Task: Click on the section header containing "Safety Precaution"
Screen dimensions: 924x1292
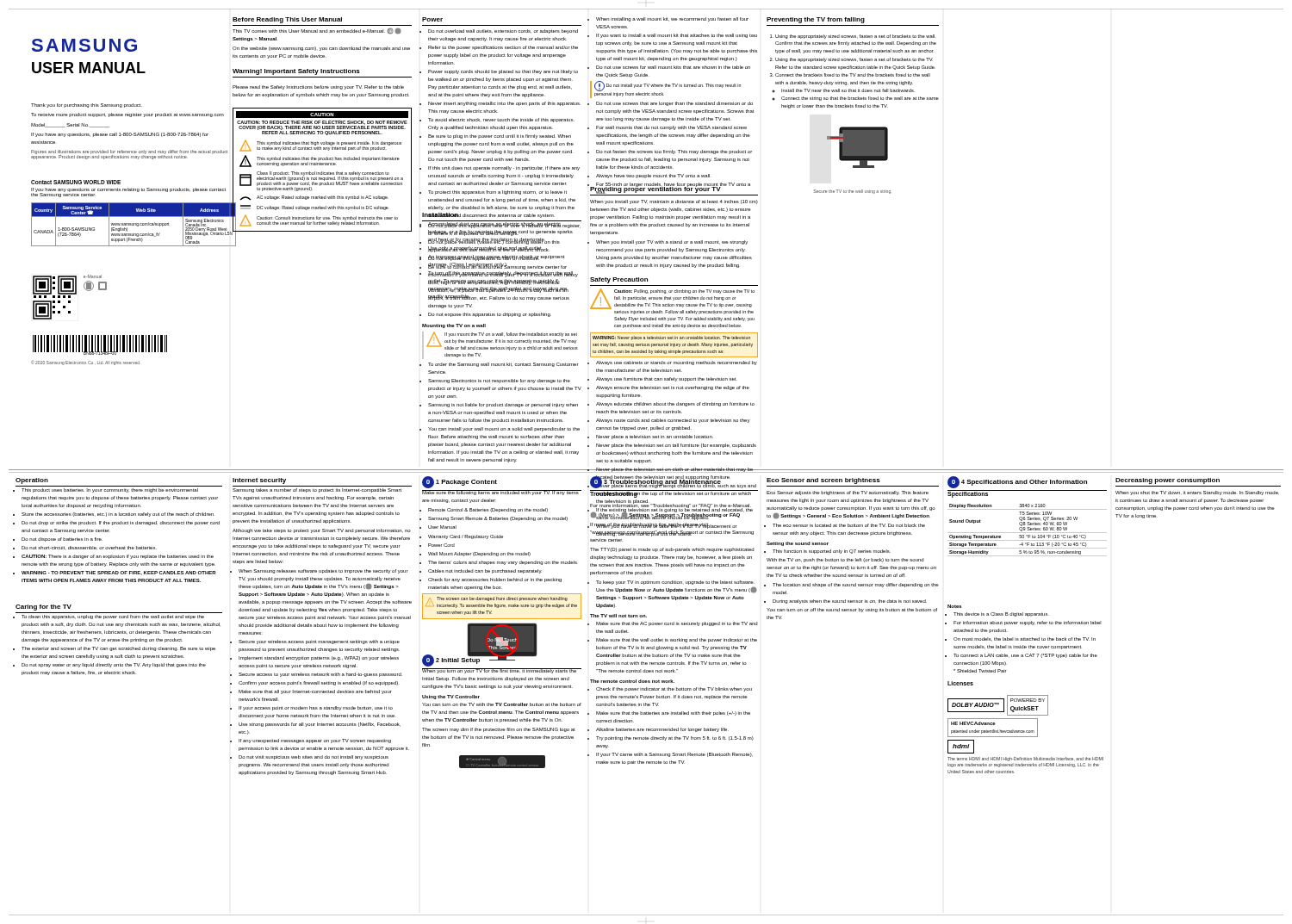Action: pyautogui.click(x=674, y=281)
